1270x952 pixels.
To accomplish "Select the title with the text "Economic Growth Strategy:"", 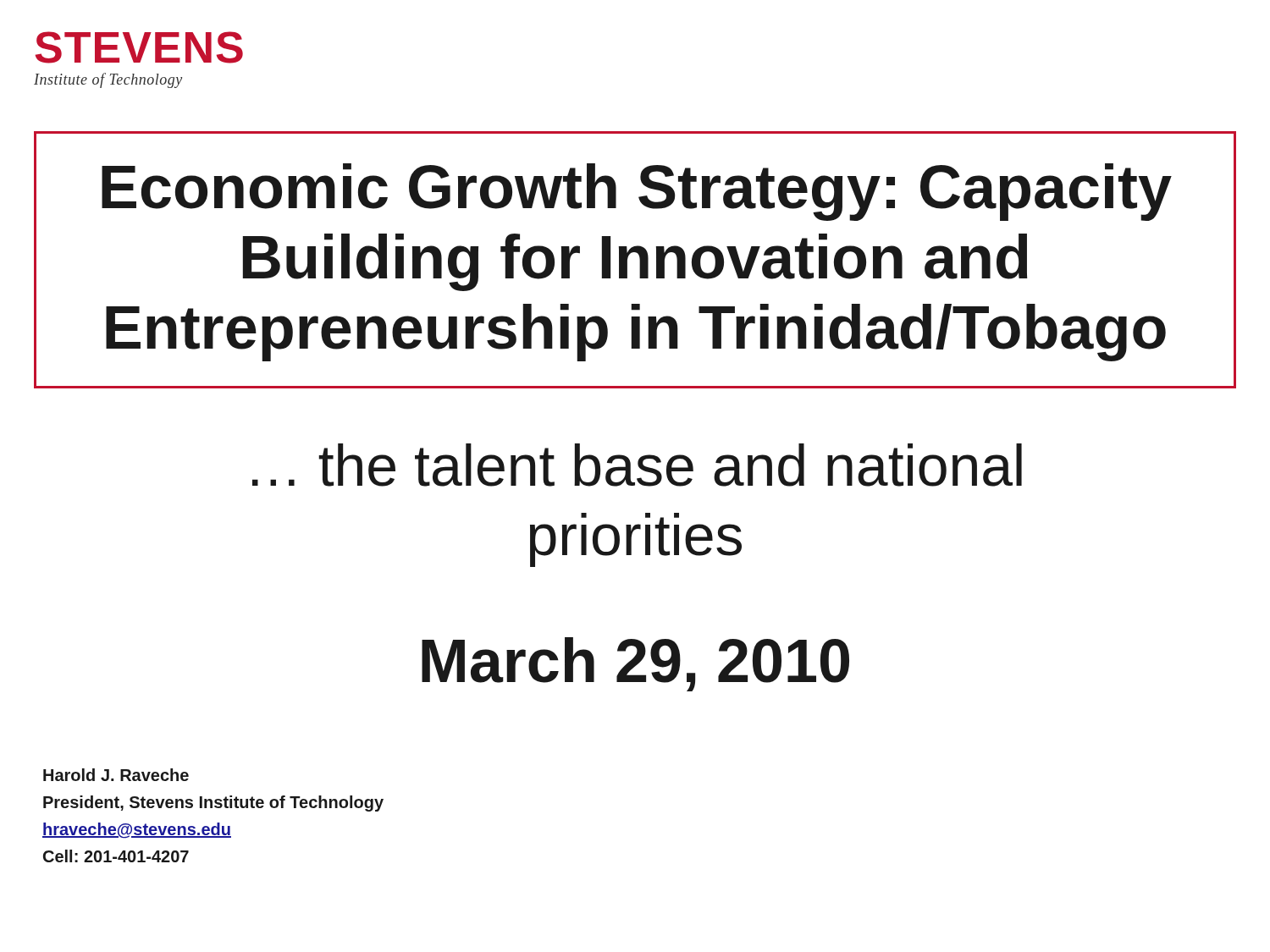I will [635, 257].
